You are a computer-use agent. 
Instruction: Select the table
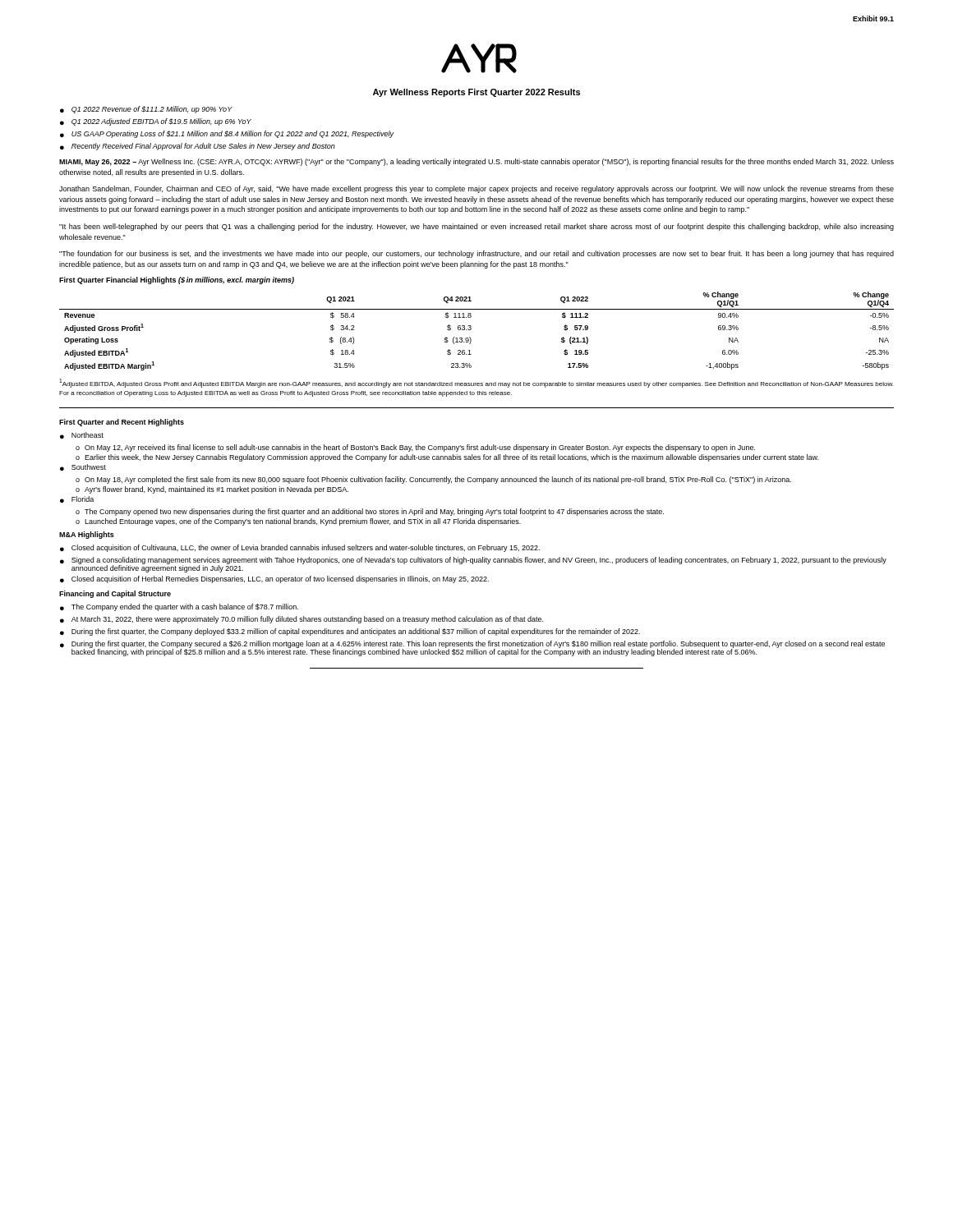click(476, 331)
